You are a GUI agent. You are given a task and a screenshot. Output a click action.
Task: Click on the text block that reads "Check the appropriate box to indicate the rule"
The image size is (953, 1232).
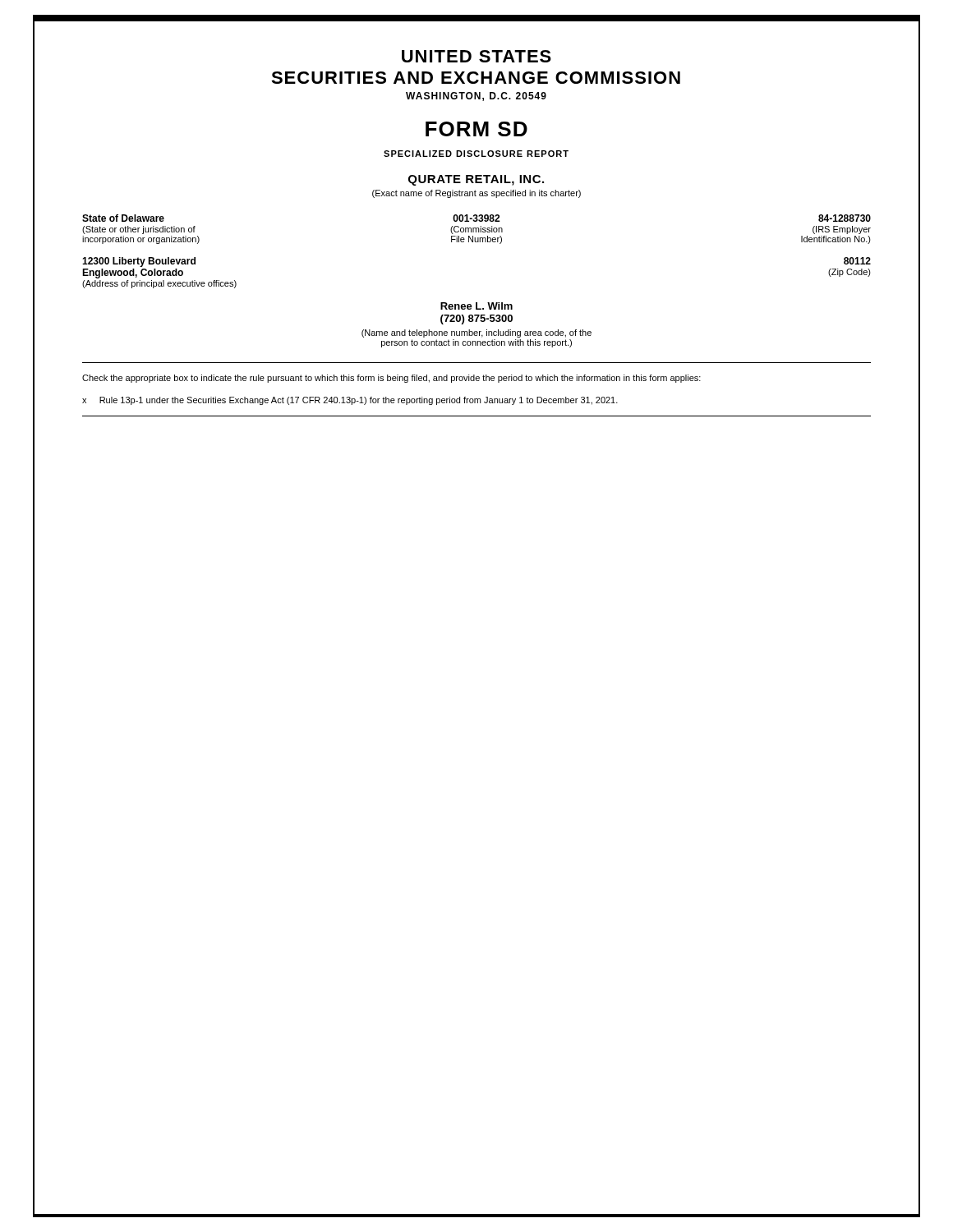[392, 378]
